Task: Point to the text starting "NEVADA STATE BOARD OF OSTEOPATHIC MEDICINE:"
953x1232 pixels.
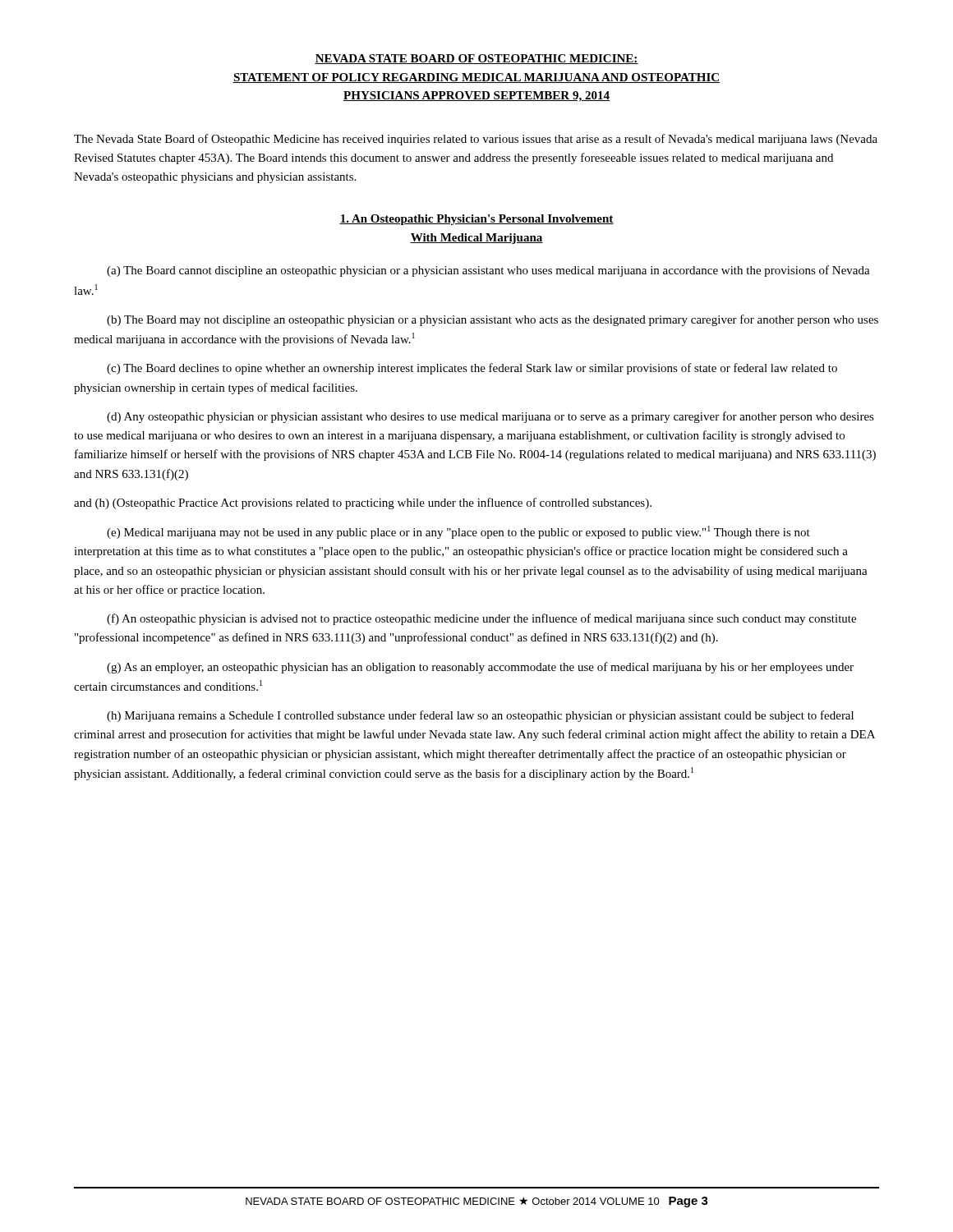Action: pyautogui.click(x=476, y=77)
